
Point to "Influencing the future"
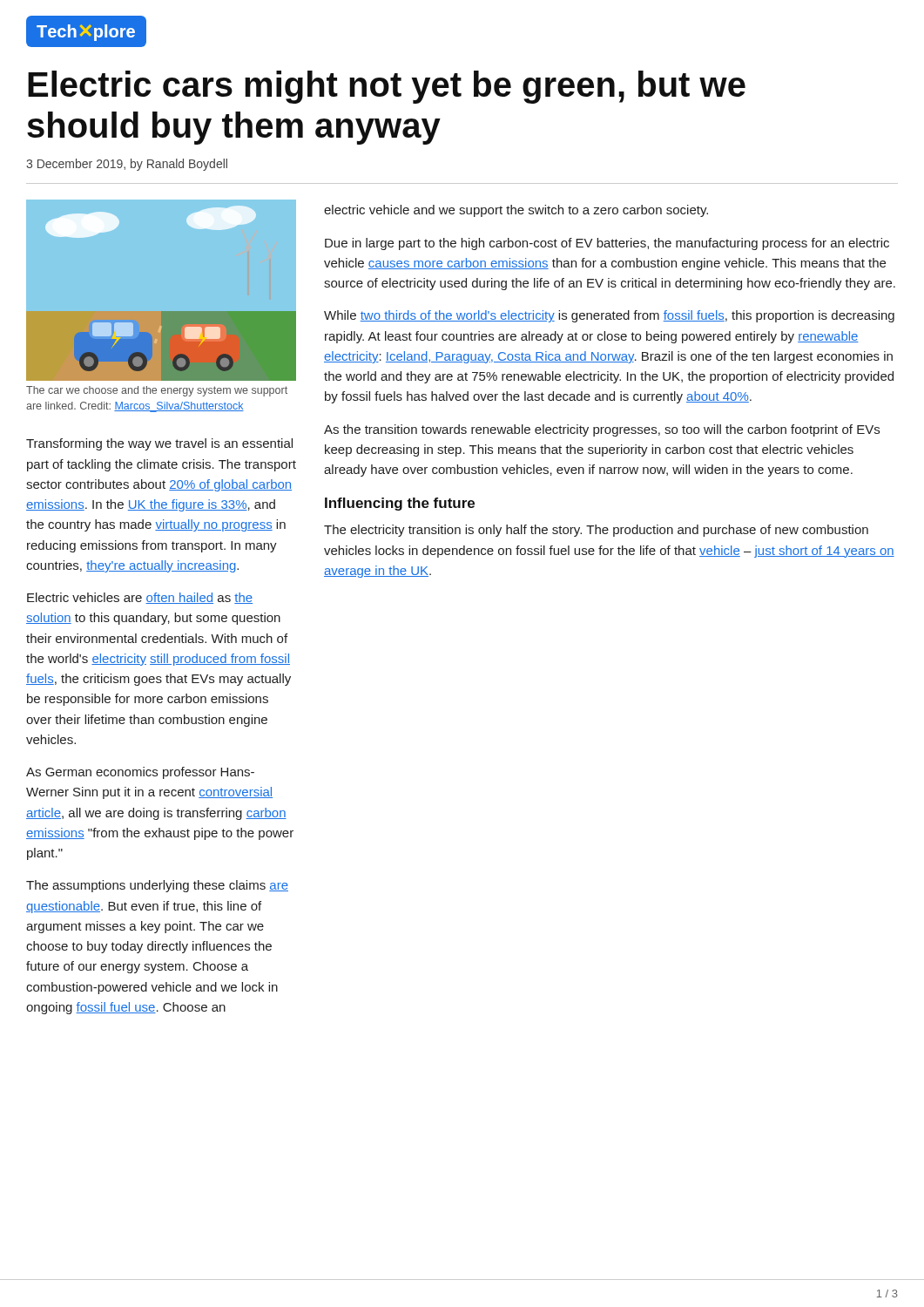tap(400, 504)
